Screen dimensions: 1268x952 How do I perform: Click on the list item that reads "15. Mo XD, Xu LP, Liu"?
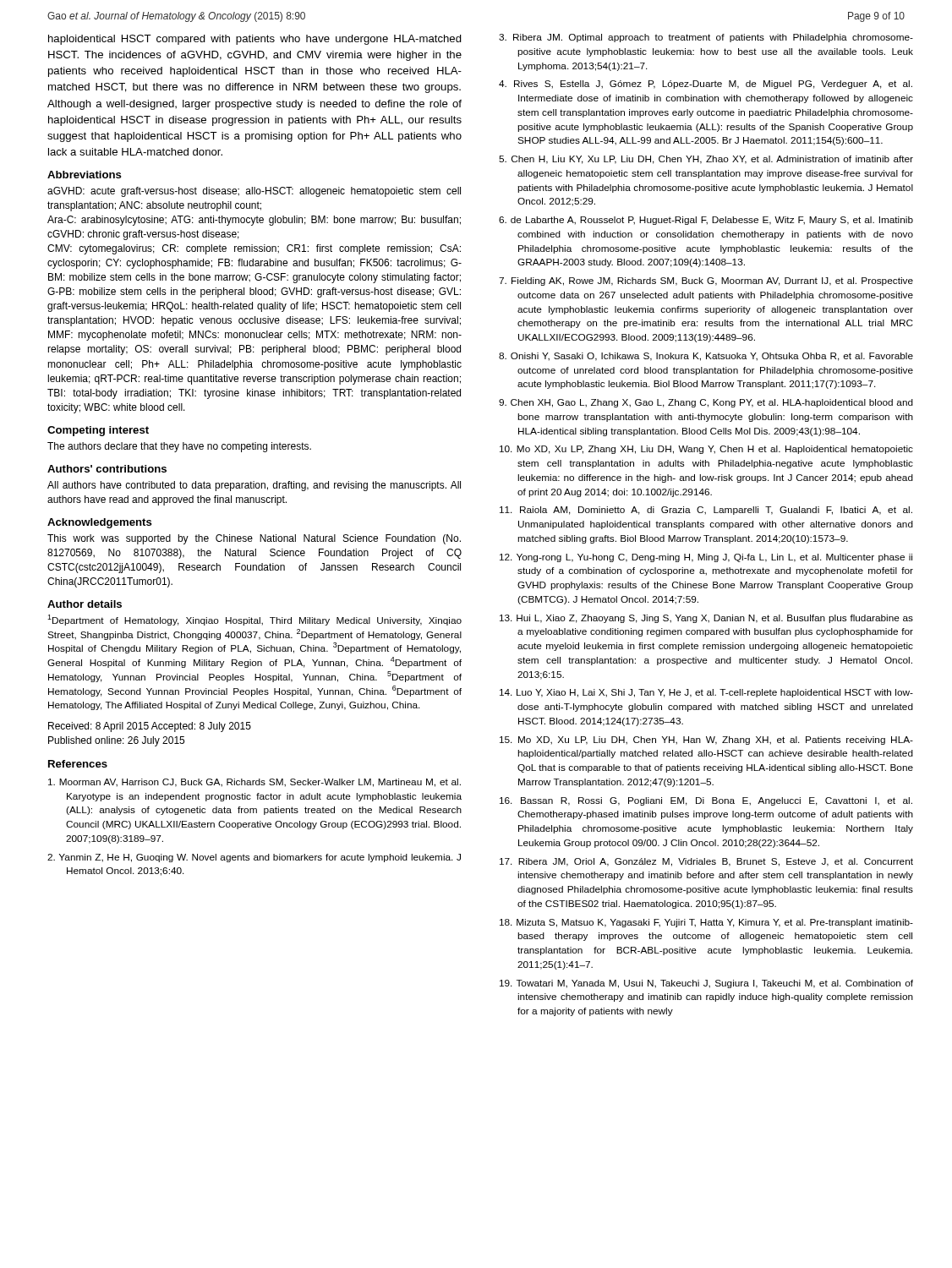click(706, 760)
